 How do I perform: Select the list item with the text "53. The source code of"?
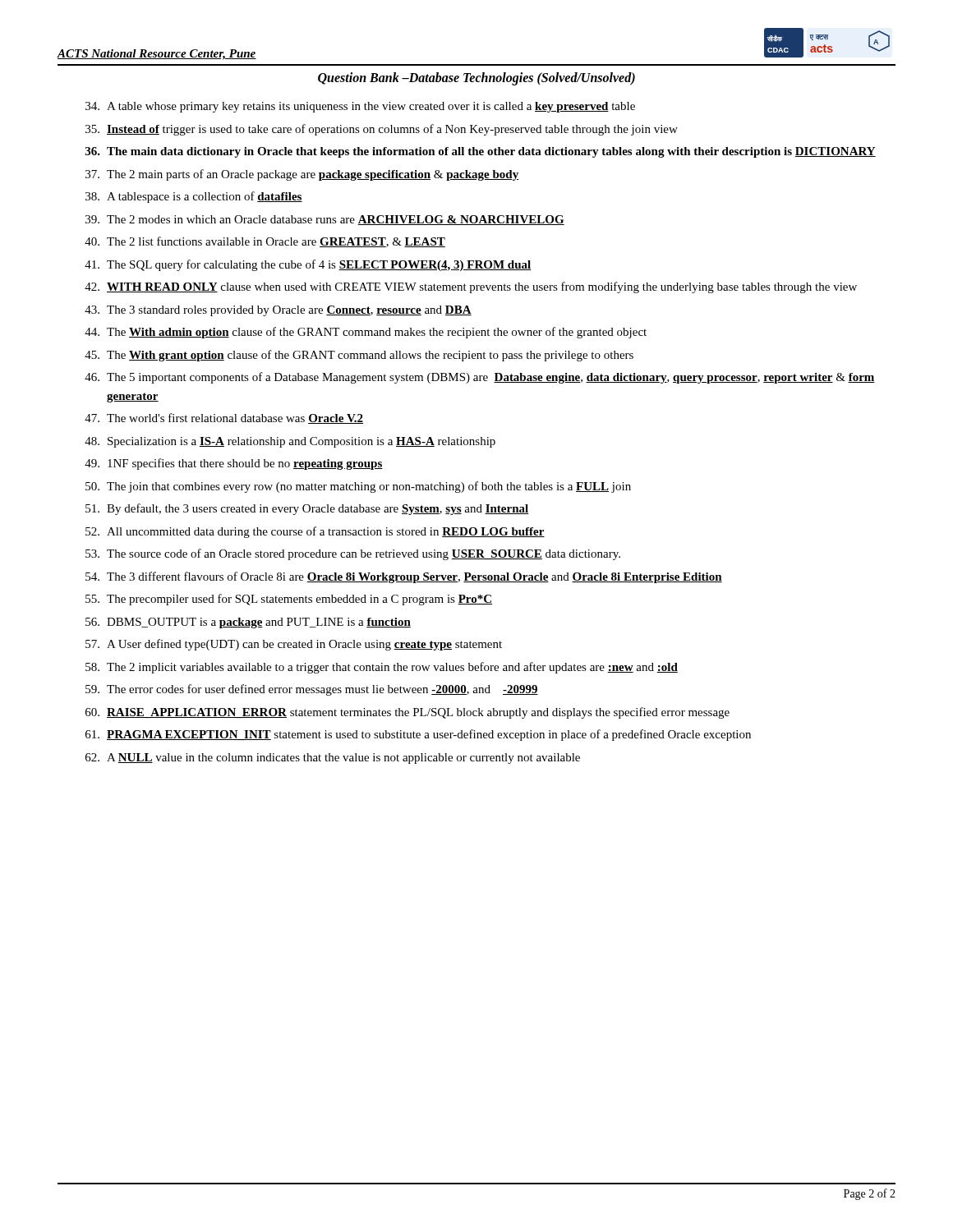tap(476, 554)
